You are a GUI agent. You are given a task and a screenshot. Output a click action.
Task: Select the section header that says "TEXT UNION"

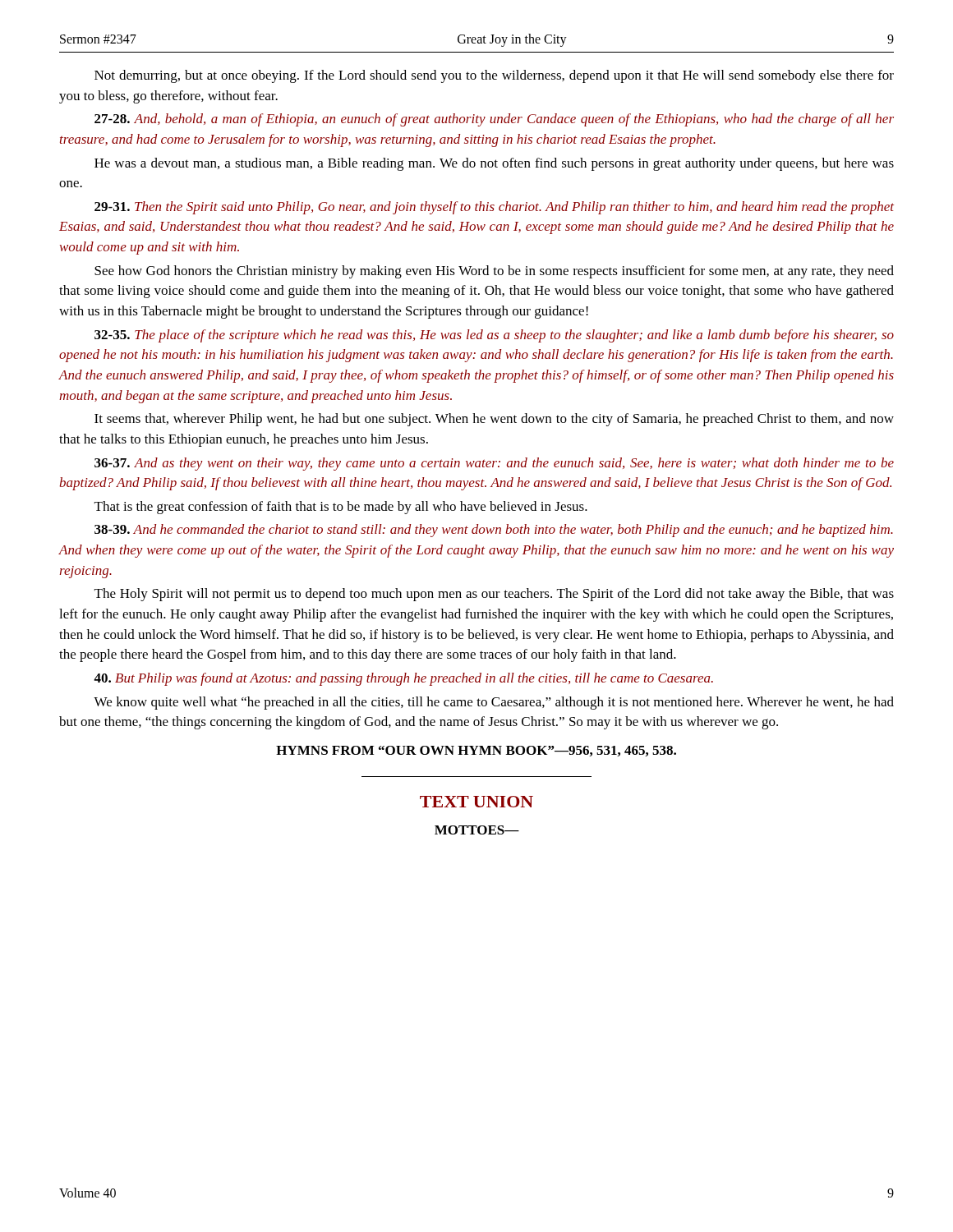tap(476, 801)
